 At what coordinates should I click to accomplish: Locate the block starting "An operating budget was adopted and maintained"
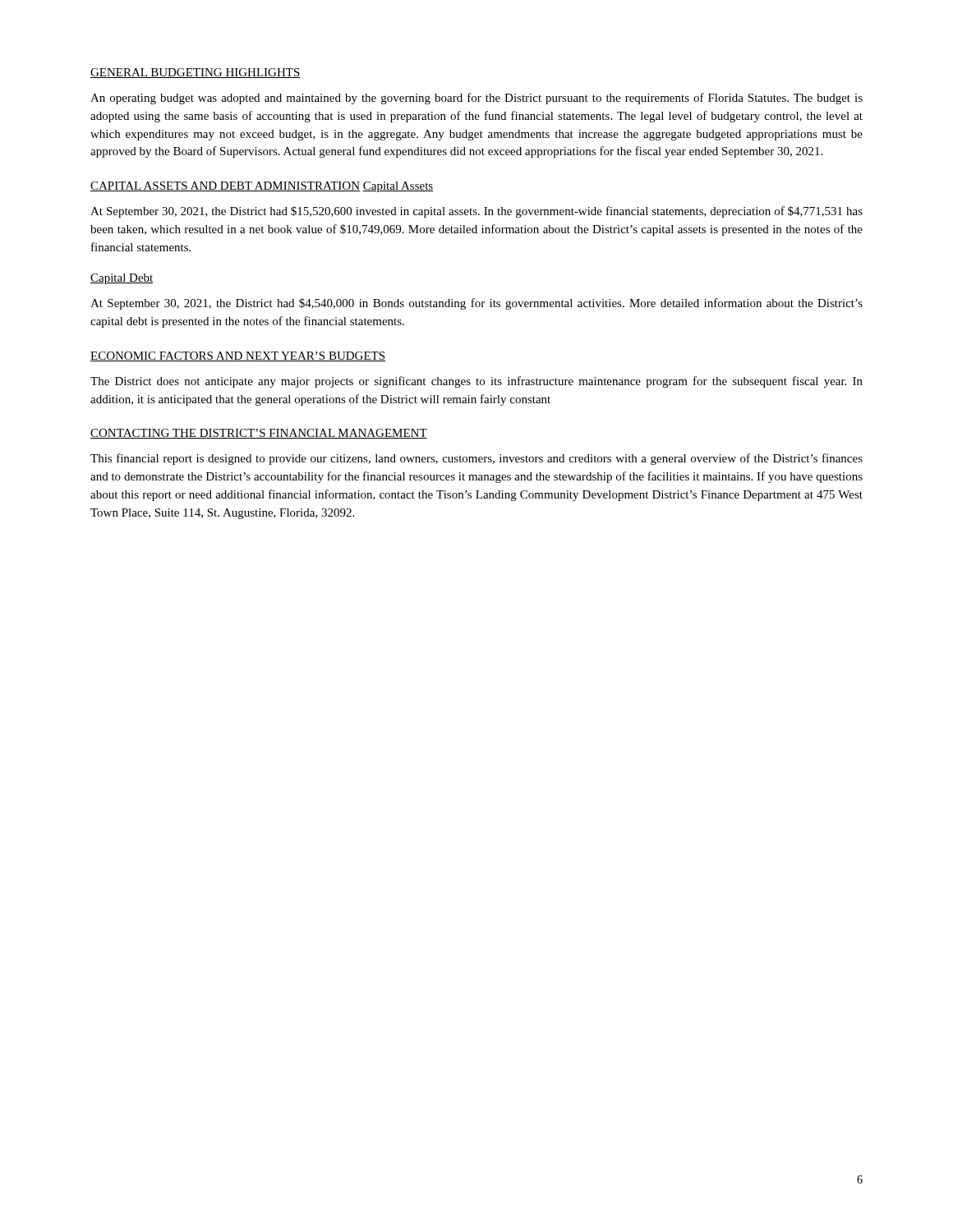point(476,125)
